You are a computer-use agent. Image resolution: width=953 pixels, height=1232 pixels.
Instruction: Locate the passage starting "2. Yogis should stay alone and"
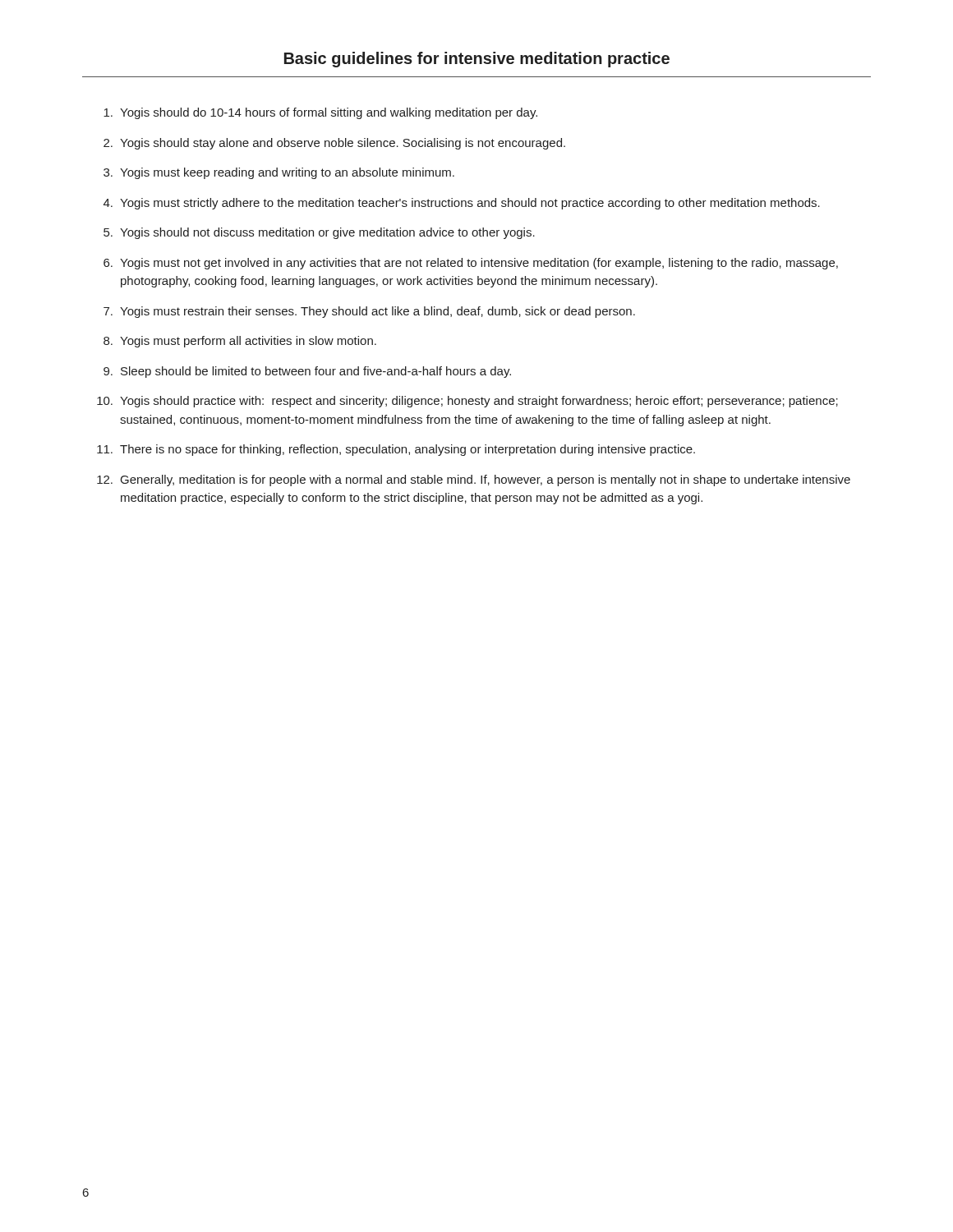coord(324,143)
